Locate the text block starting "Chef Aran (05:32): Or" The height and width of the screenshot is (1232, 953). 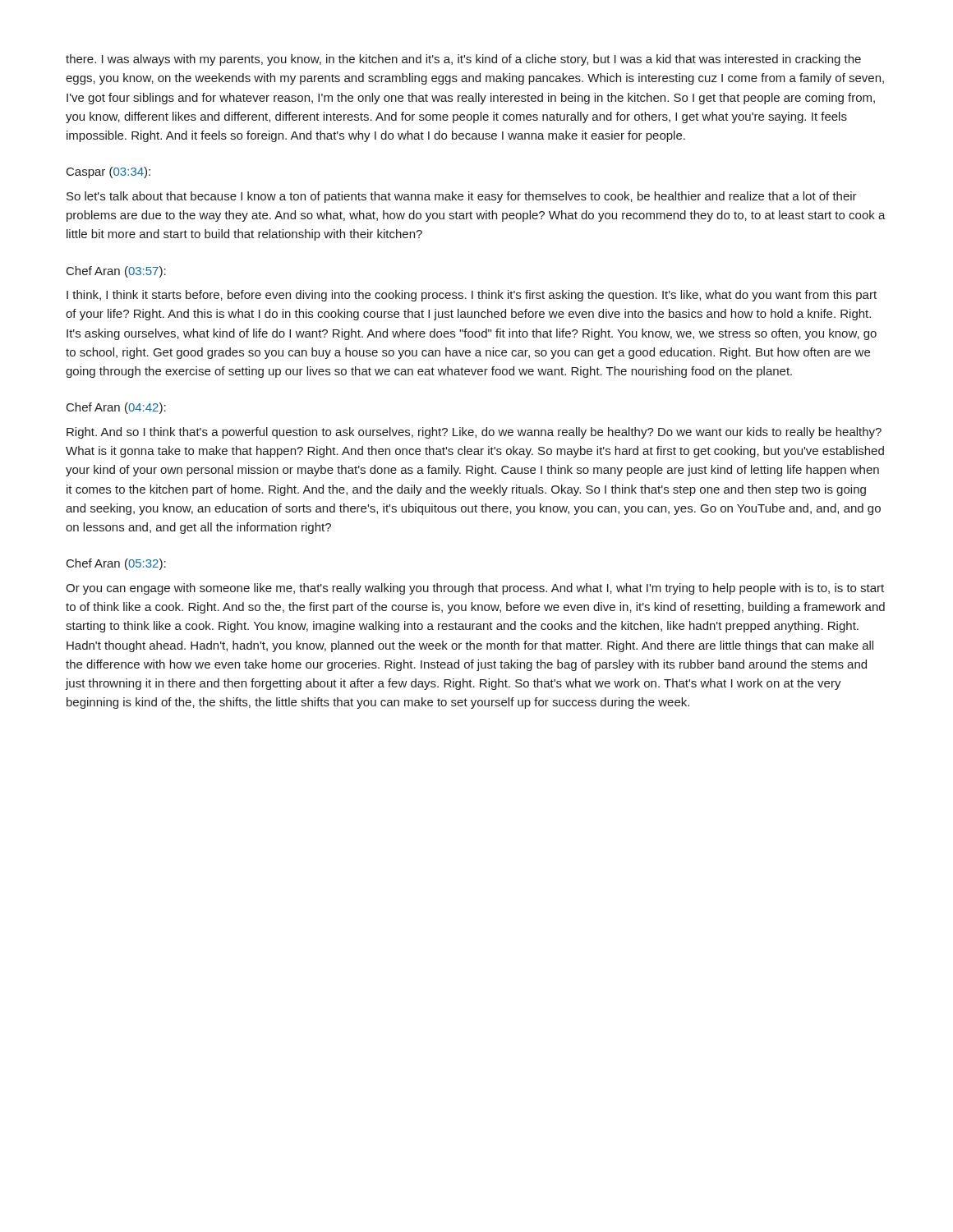(476, 633)
